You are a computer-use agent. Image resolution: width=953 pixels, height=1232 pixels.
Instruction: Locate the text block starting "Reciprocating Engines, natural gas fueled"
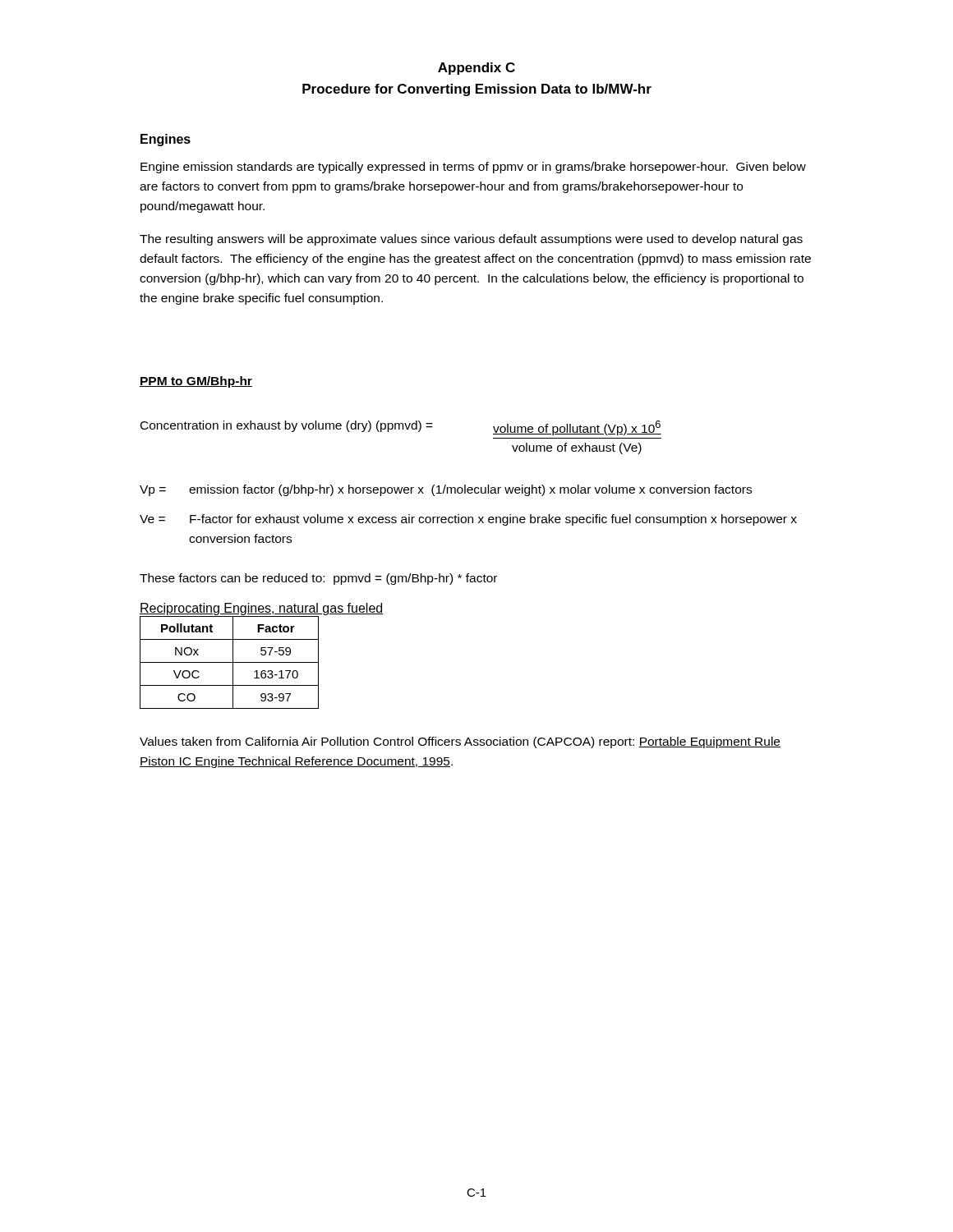261,608
